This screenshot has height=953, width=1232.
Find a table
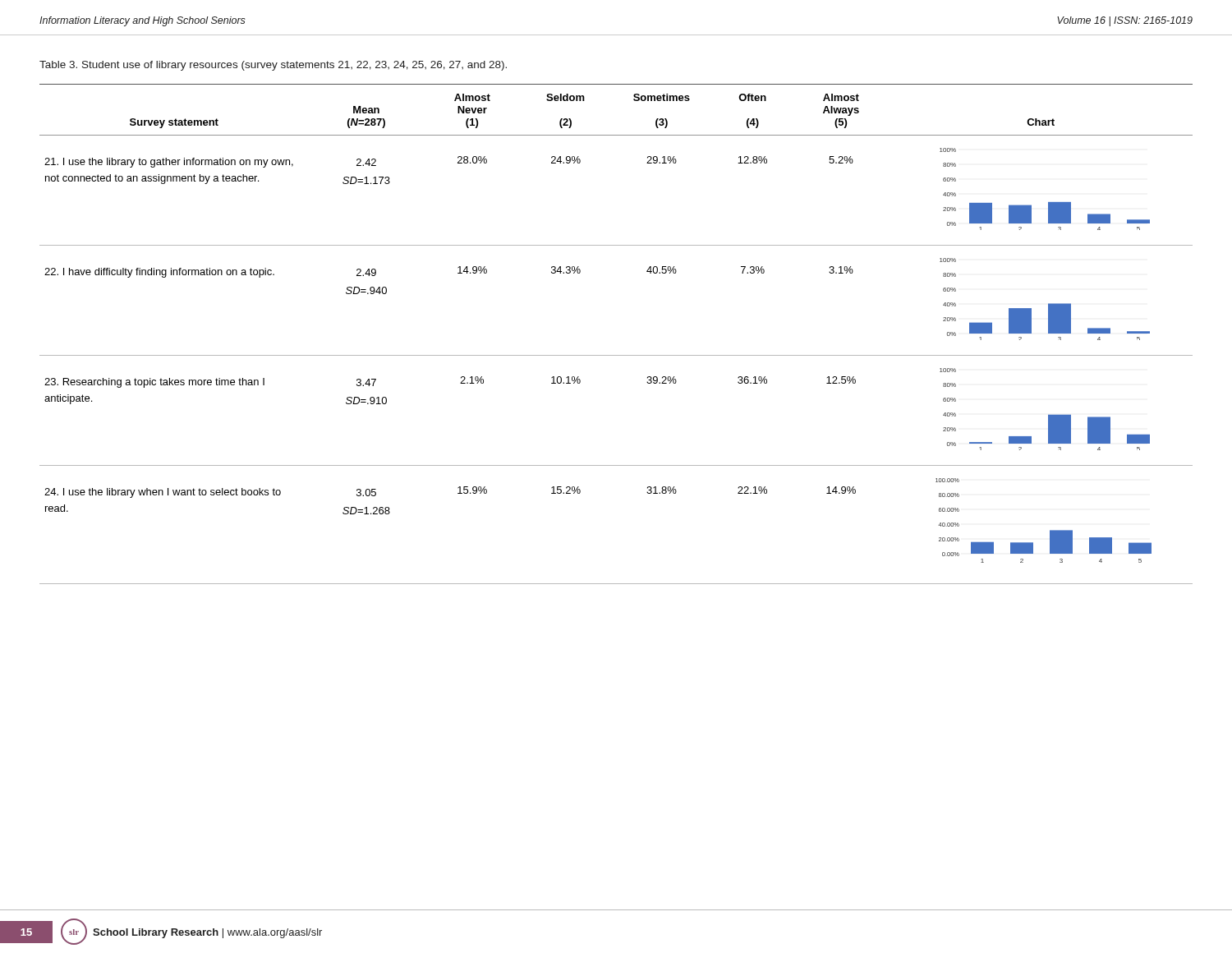point(616,334)
